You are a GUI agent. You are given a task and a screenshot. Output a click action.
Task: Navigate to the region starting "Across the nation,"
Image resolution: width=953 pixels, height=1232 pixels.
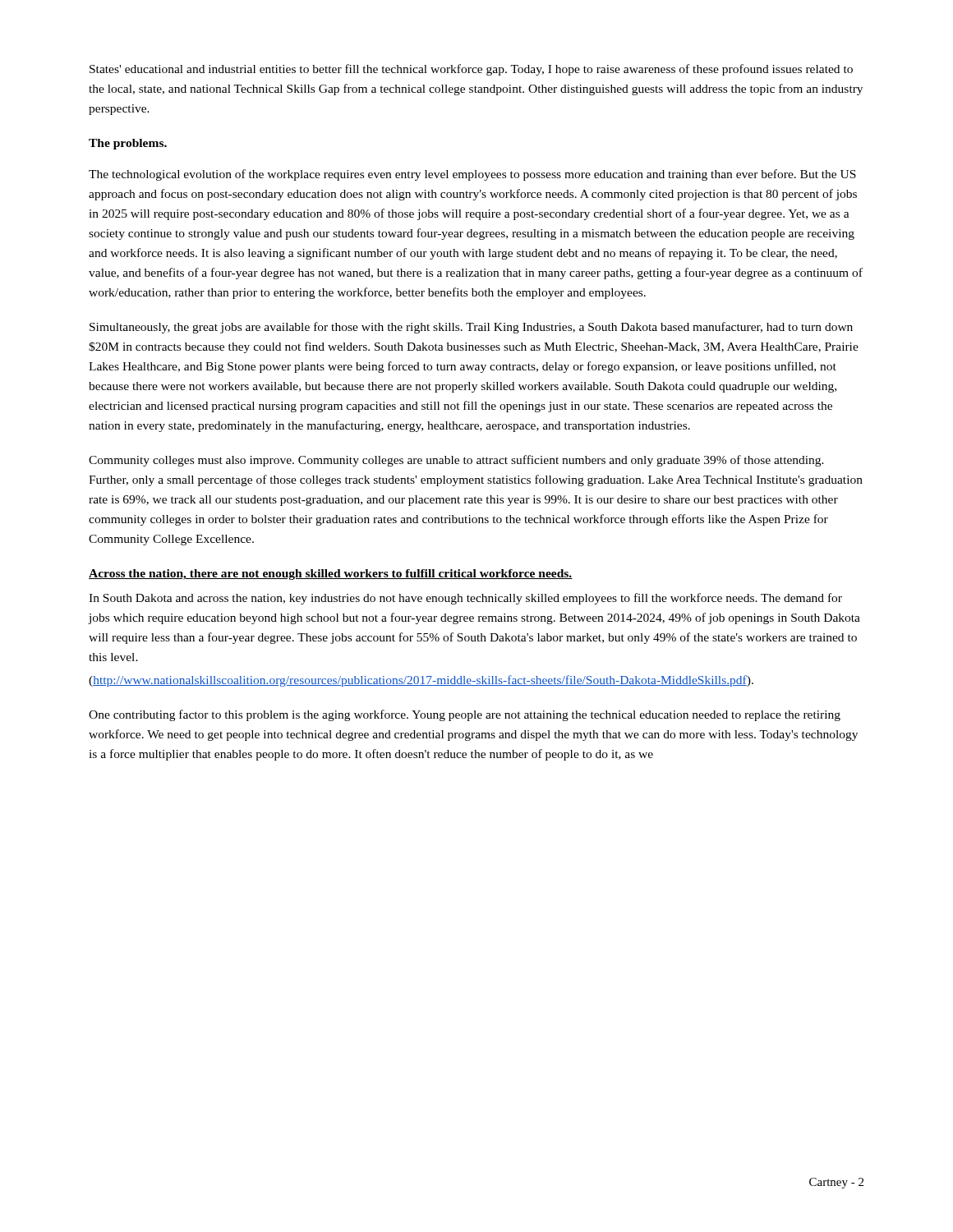click(330, 573)
